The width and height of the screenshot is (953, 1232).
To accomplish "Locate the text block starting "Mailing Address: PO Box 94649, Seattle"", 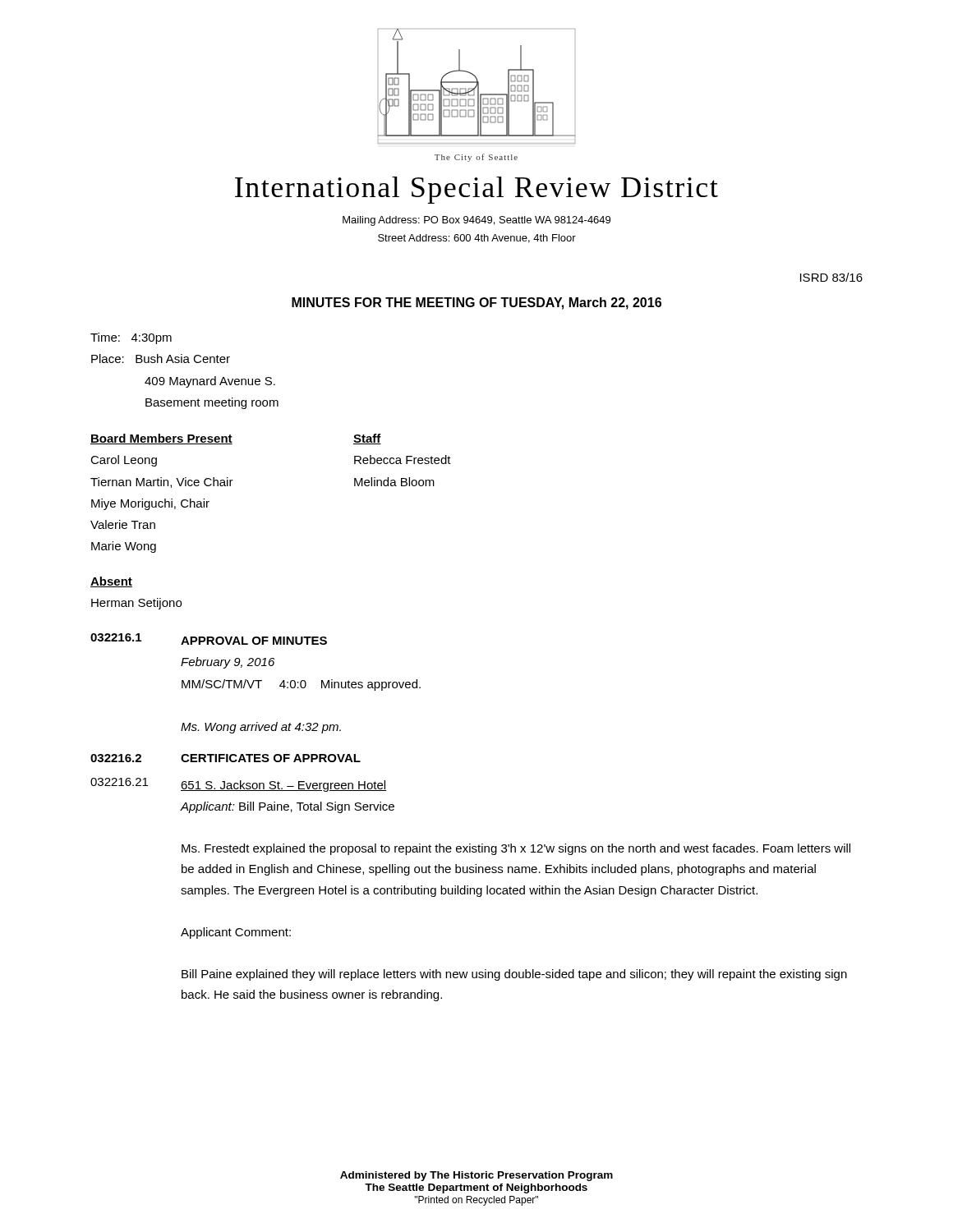I will 476,229.
